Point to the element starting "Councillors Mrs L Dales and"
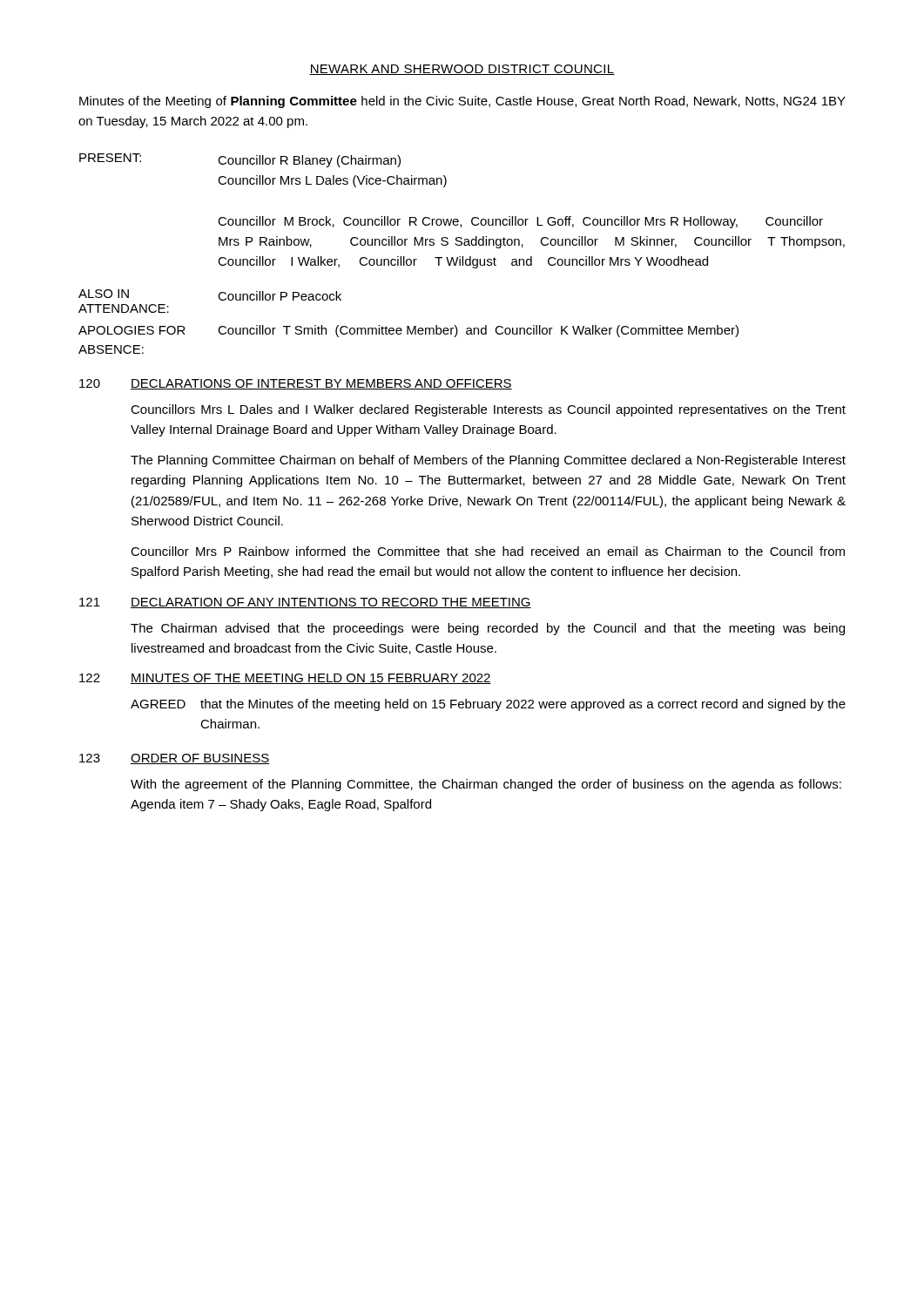924x1307 pixels. [x=488, y=490]
